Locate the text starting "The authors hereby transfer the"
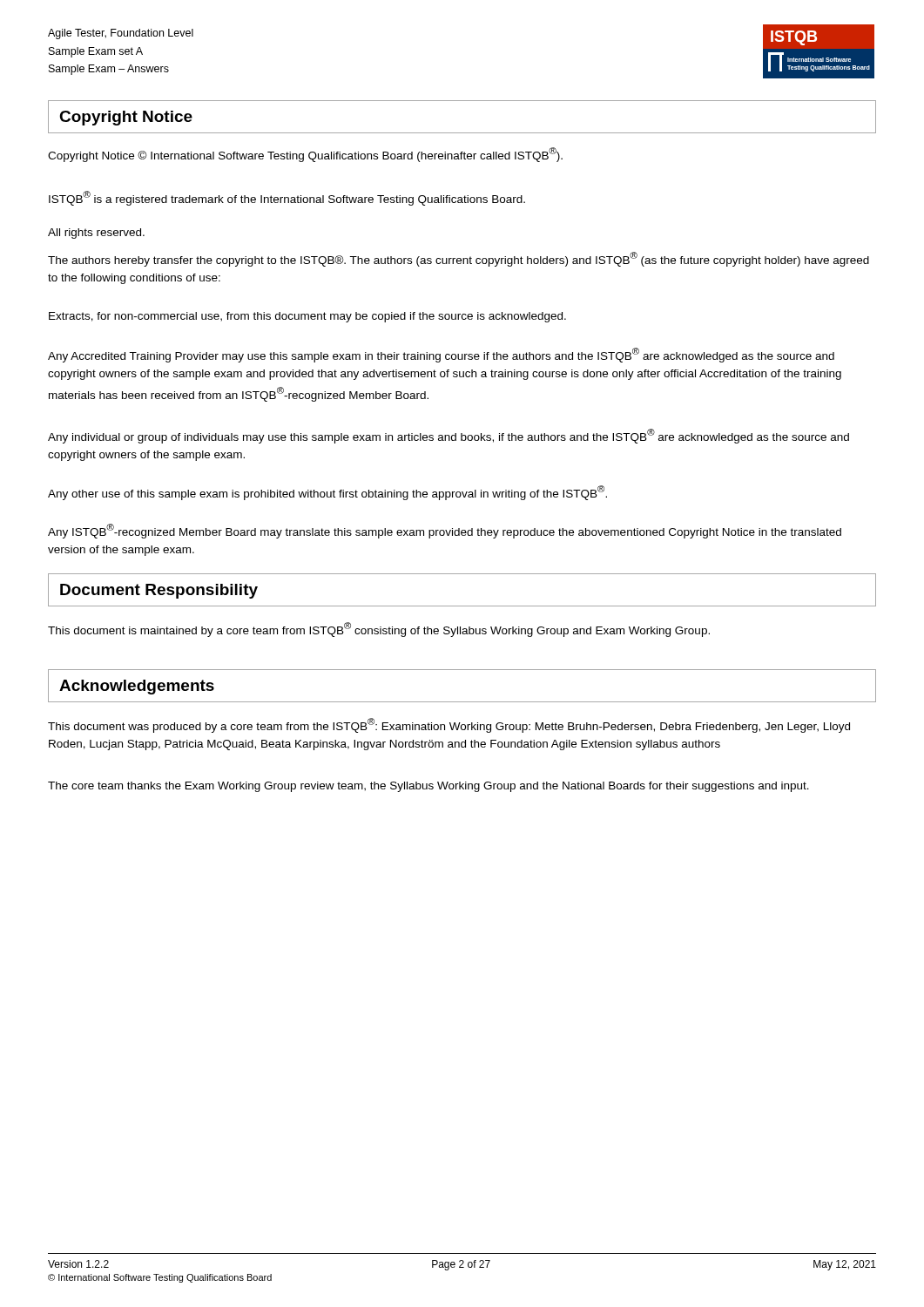This screenshot has width=924, height=1307. pyautogui.click(x=459, y=267)
